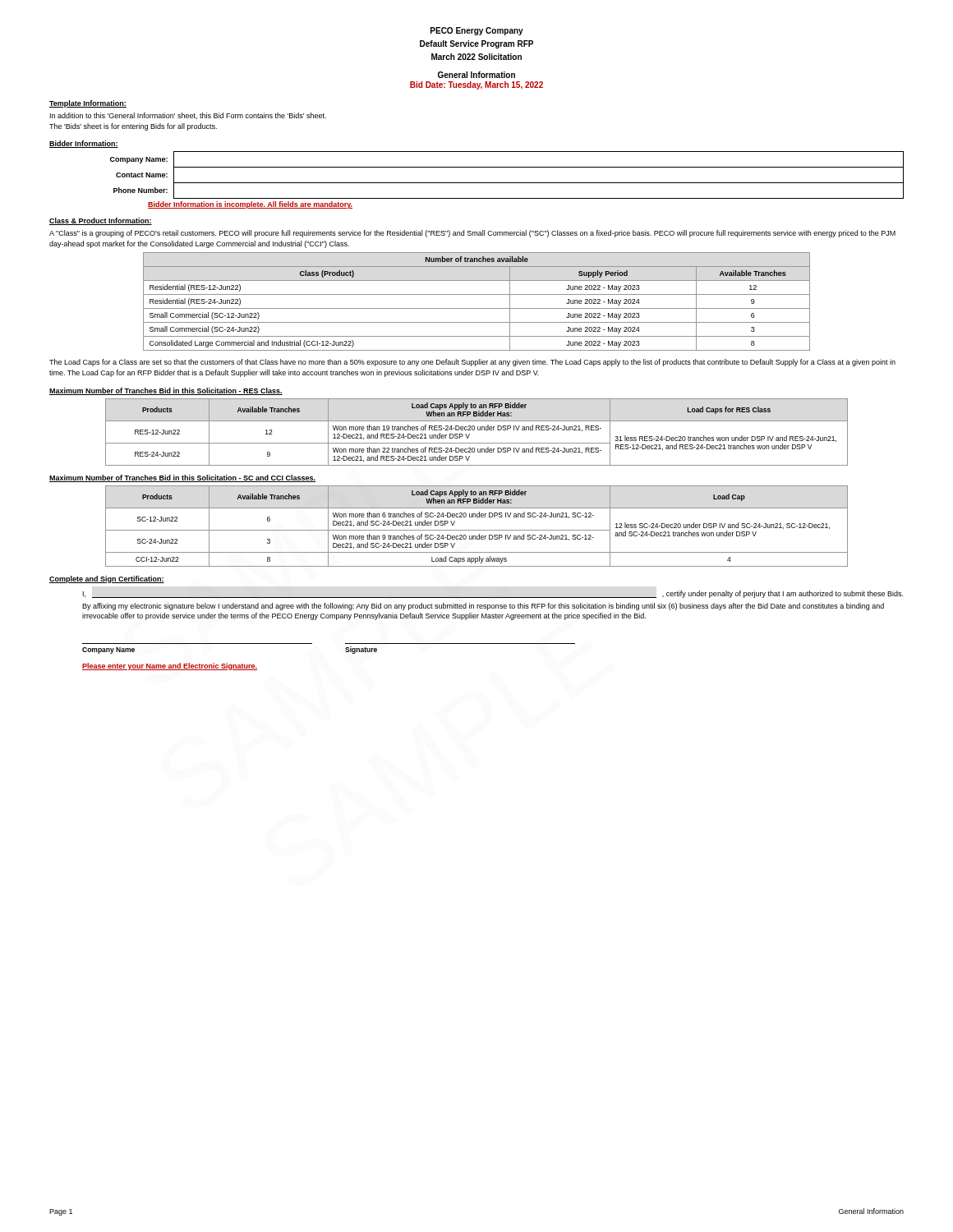Click on the table containing "Phone Number:"
953x1232 pixels.
476,175
